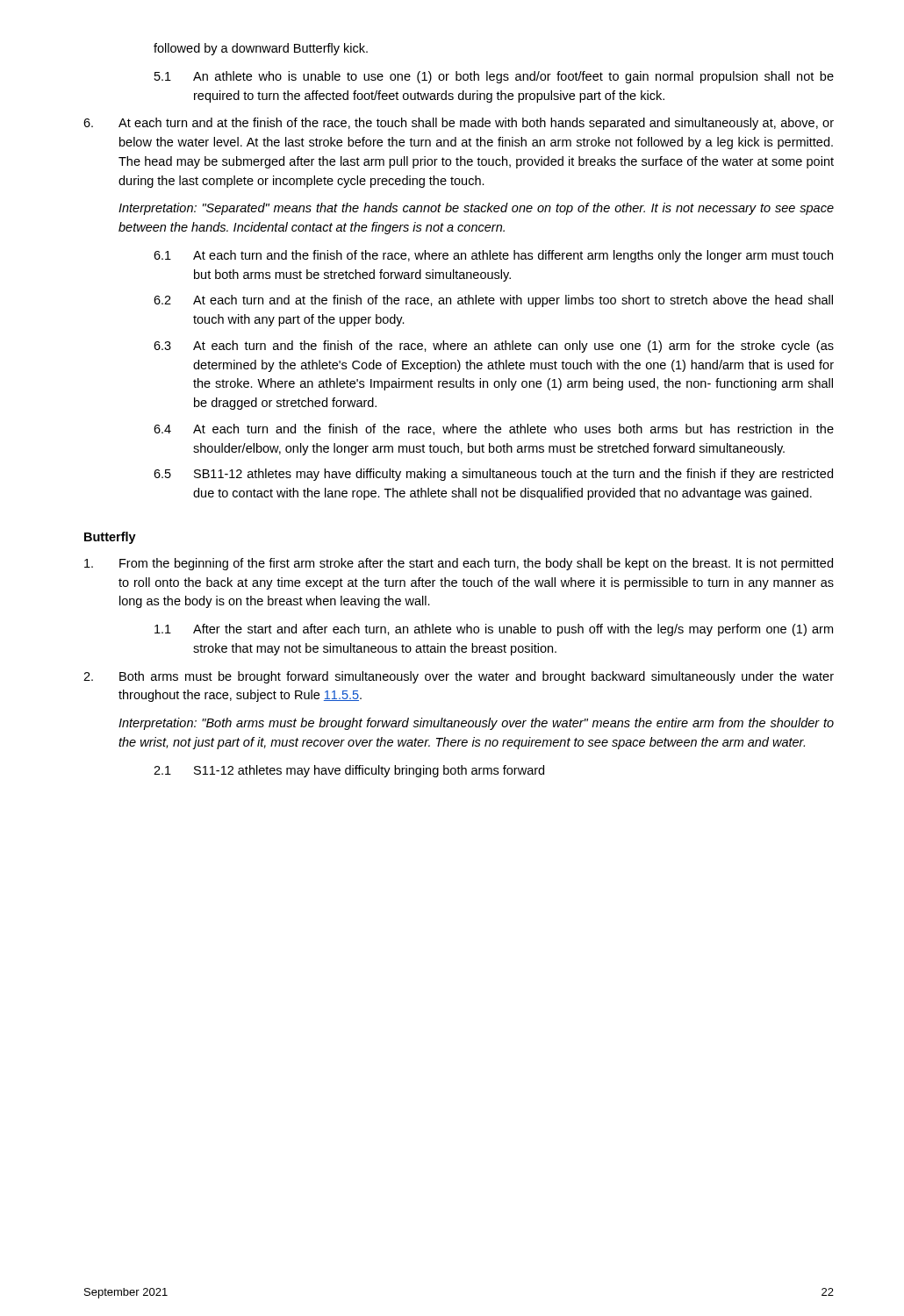Point to the region starting "6.3 At each turn and the finish of"

(x=481, y=375)
